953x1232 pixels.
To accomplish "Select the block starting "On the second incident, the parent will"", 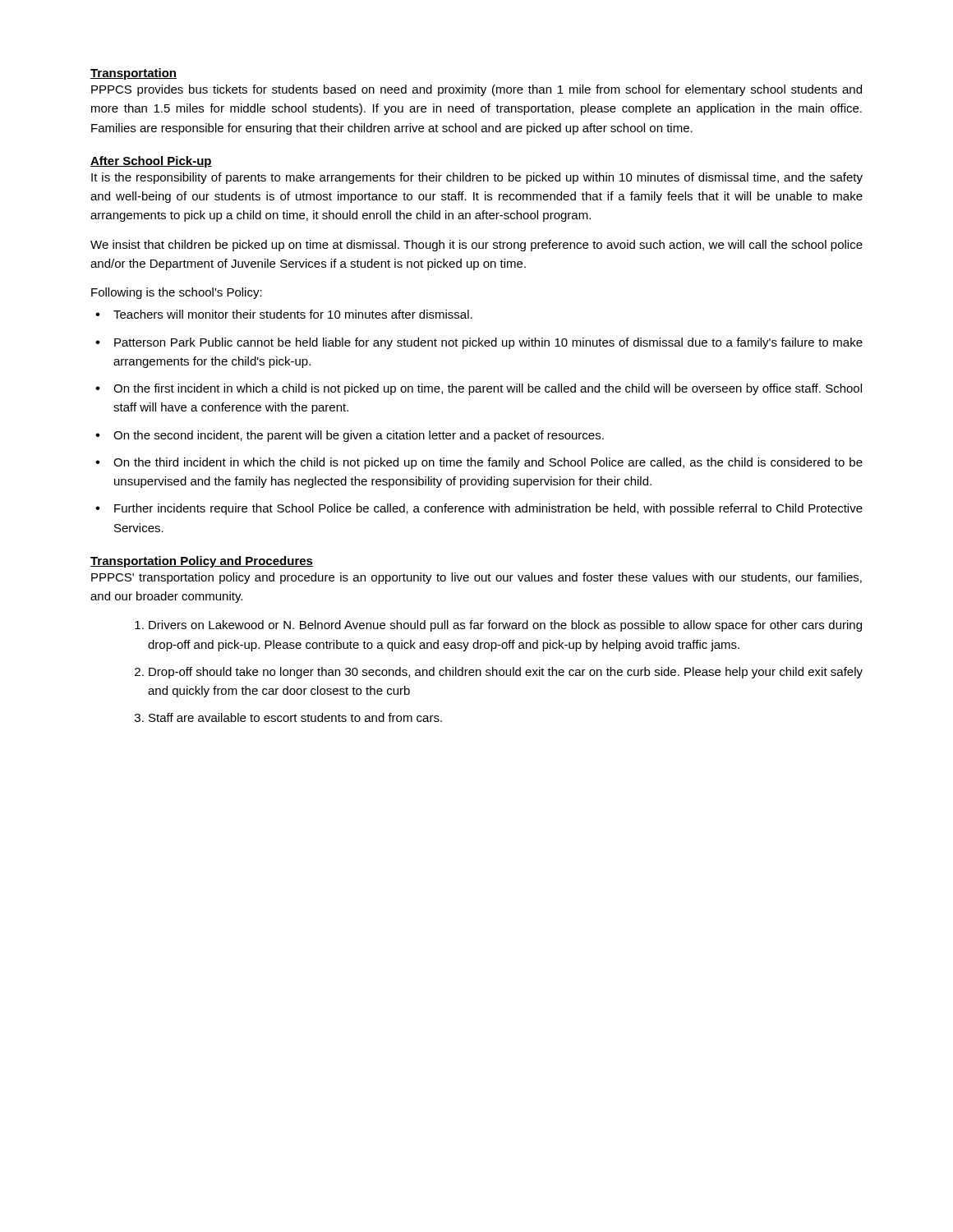I will click(359, 434).
